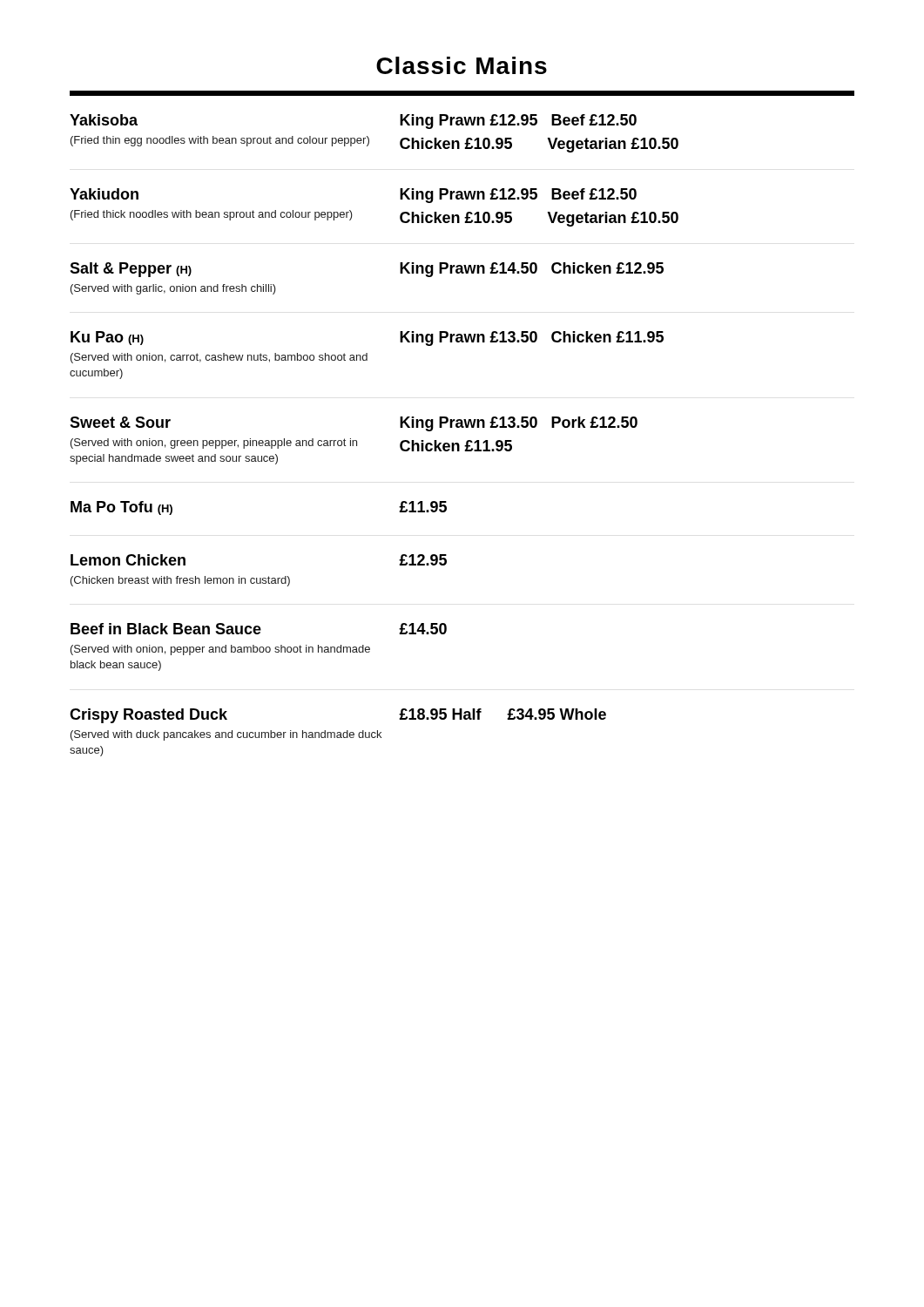This screenshot has width=924, height=1307.
Task: Locate the list item with the text "Lemon Chicken (Chicken breast with fresh lemon in"
Action: 230,570
